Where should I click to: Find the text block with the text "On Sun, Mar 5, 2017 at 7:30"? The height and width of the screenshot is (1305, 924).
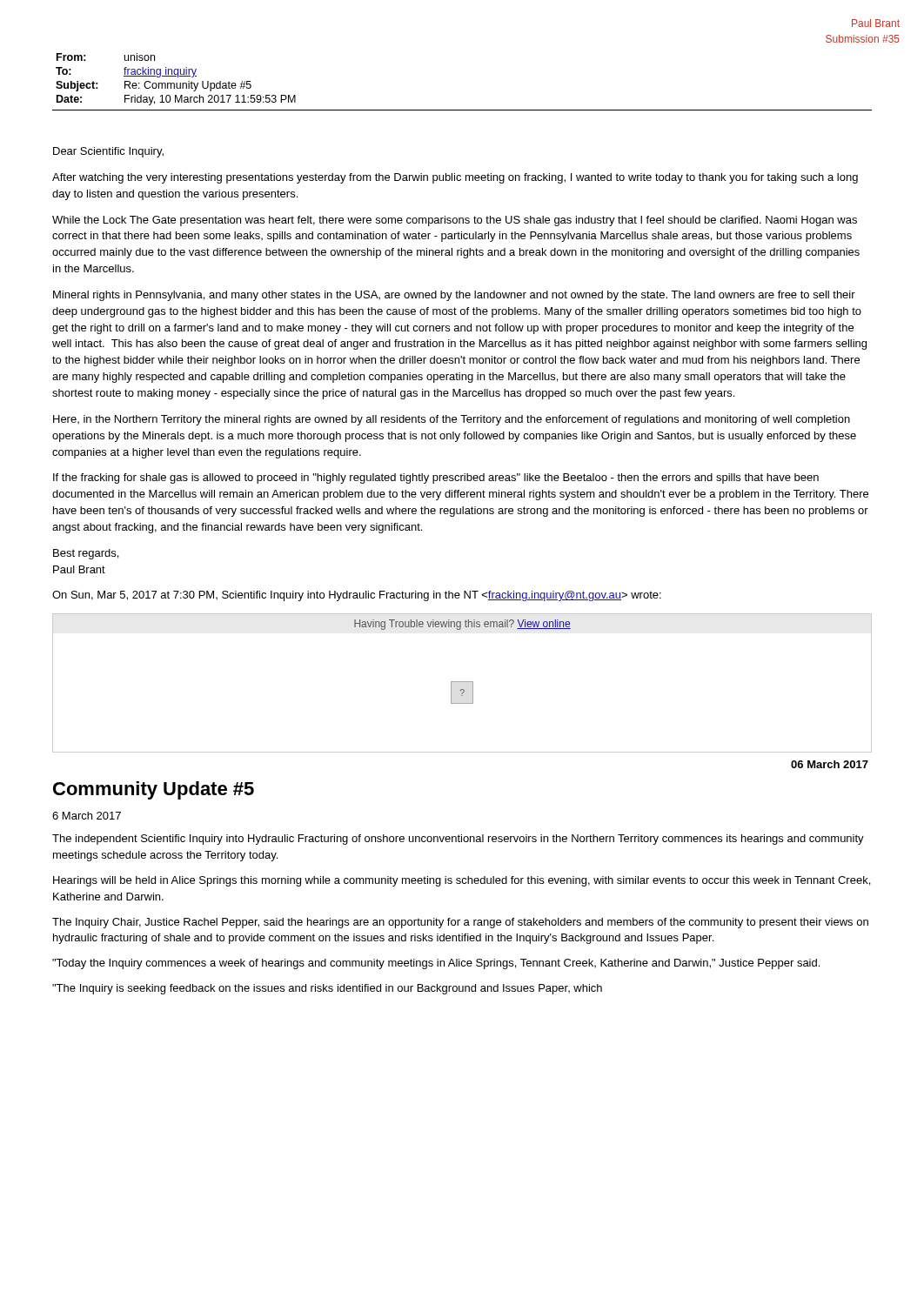pos(462,596)
